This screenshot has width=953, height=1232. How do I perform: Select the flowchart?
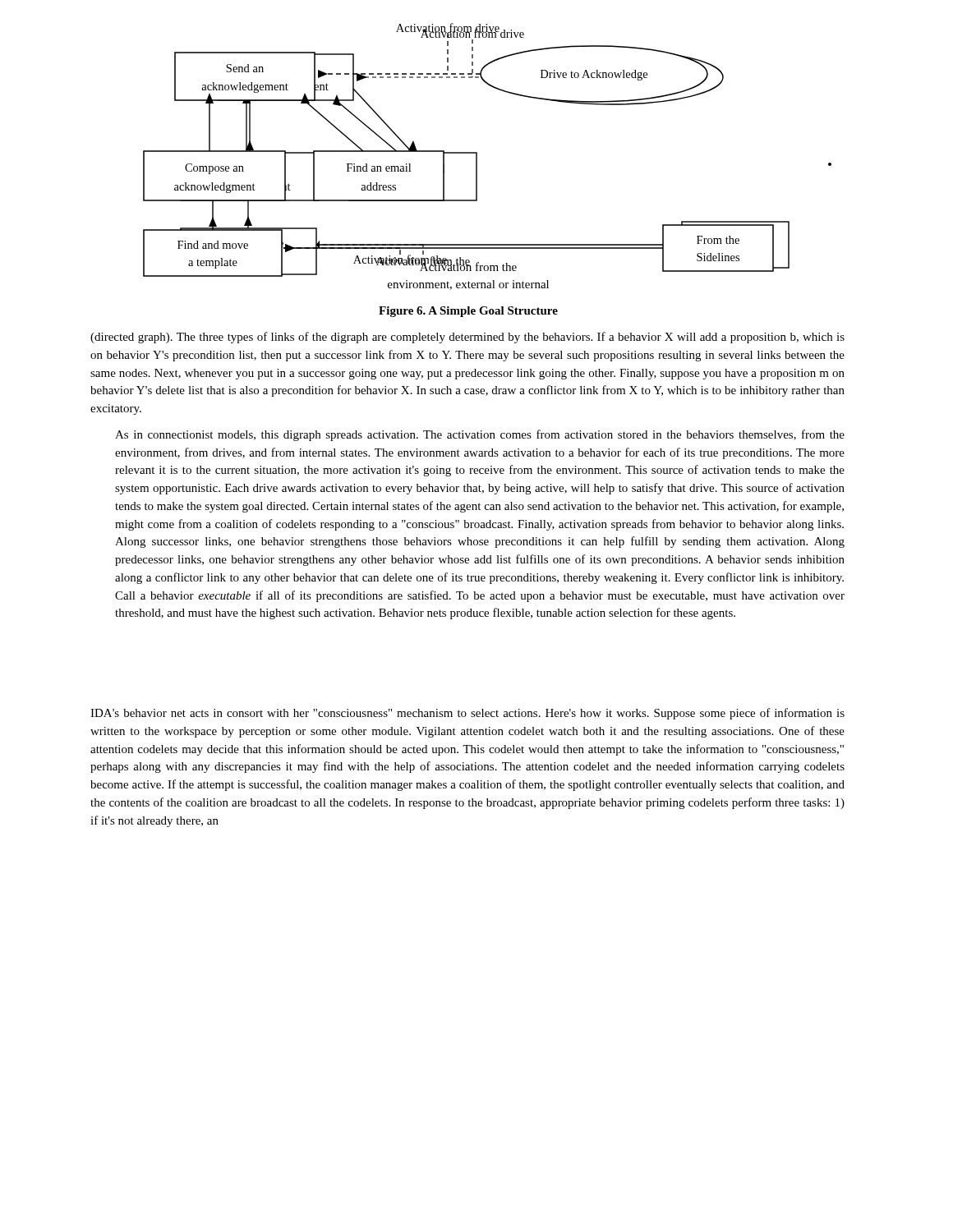468,150
